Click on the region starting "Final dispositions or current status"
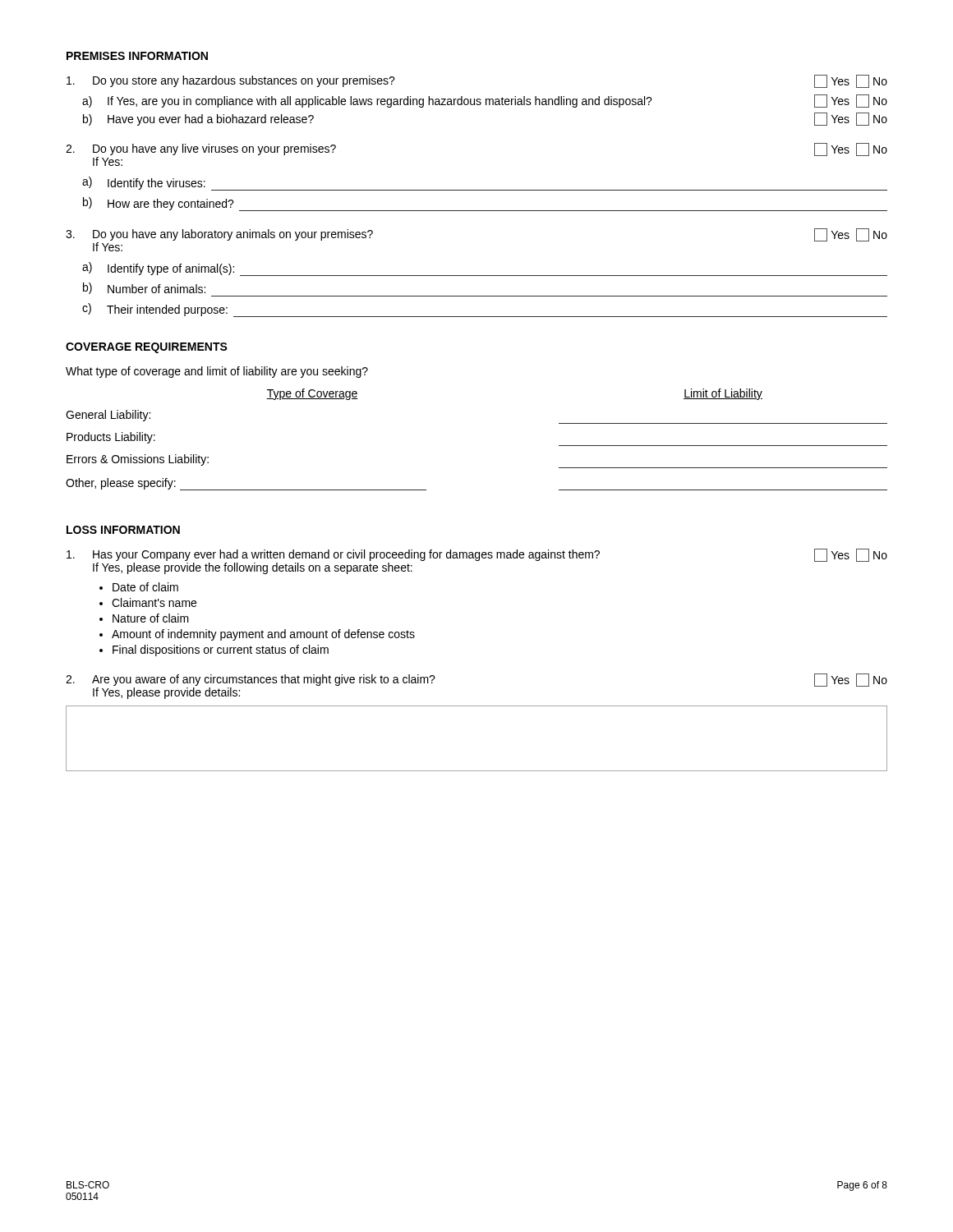Screen dimensions: 1232x953 (x=220, y=650)
